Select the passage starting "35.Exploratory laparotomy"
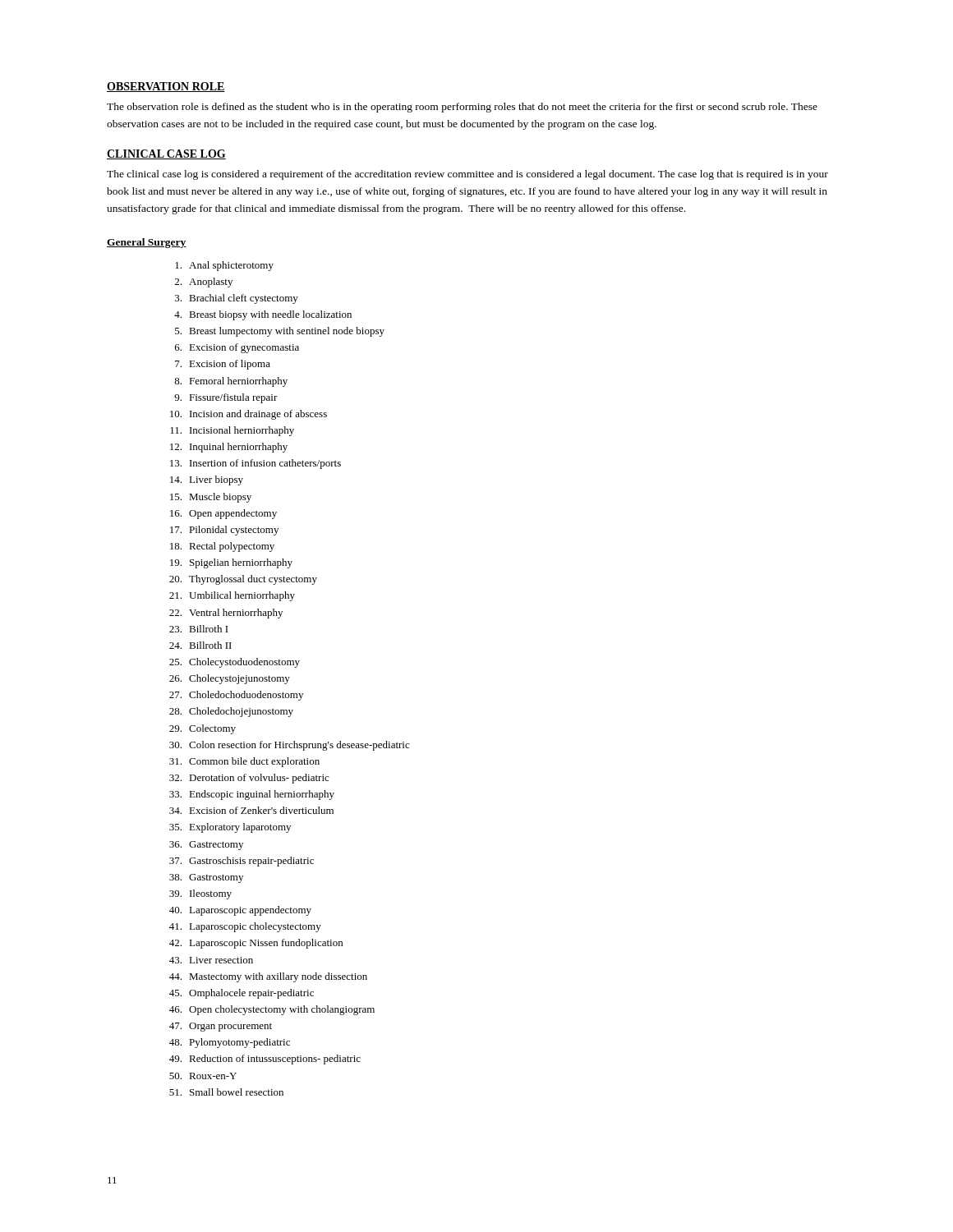Viewport: 953px width, 1232px height. [x=230, y=828]
